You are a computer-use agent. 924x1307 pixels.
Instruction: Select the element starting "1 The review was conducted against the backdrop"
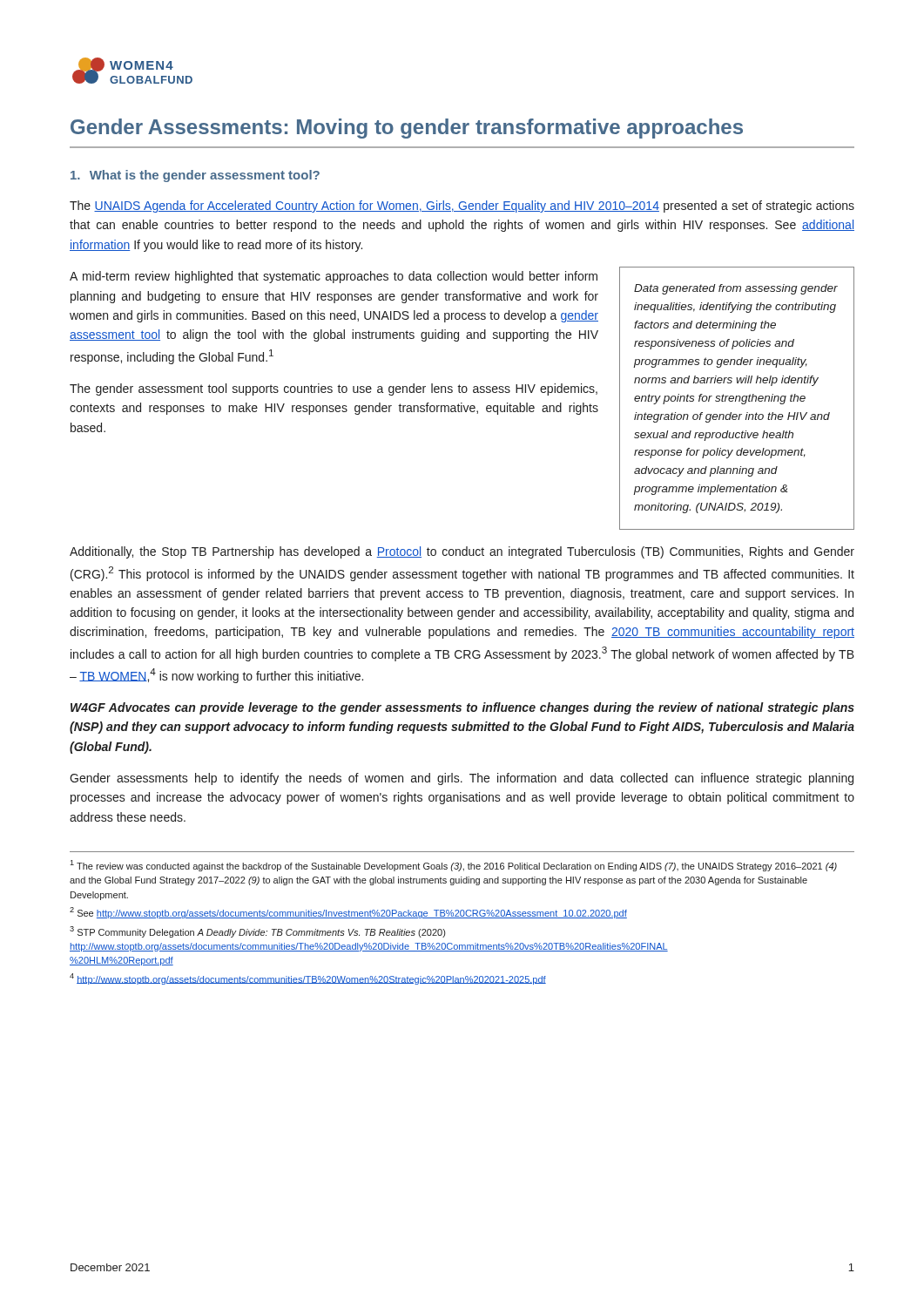click(453, 879)
